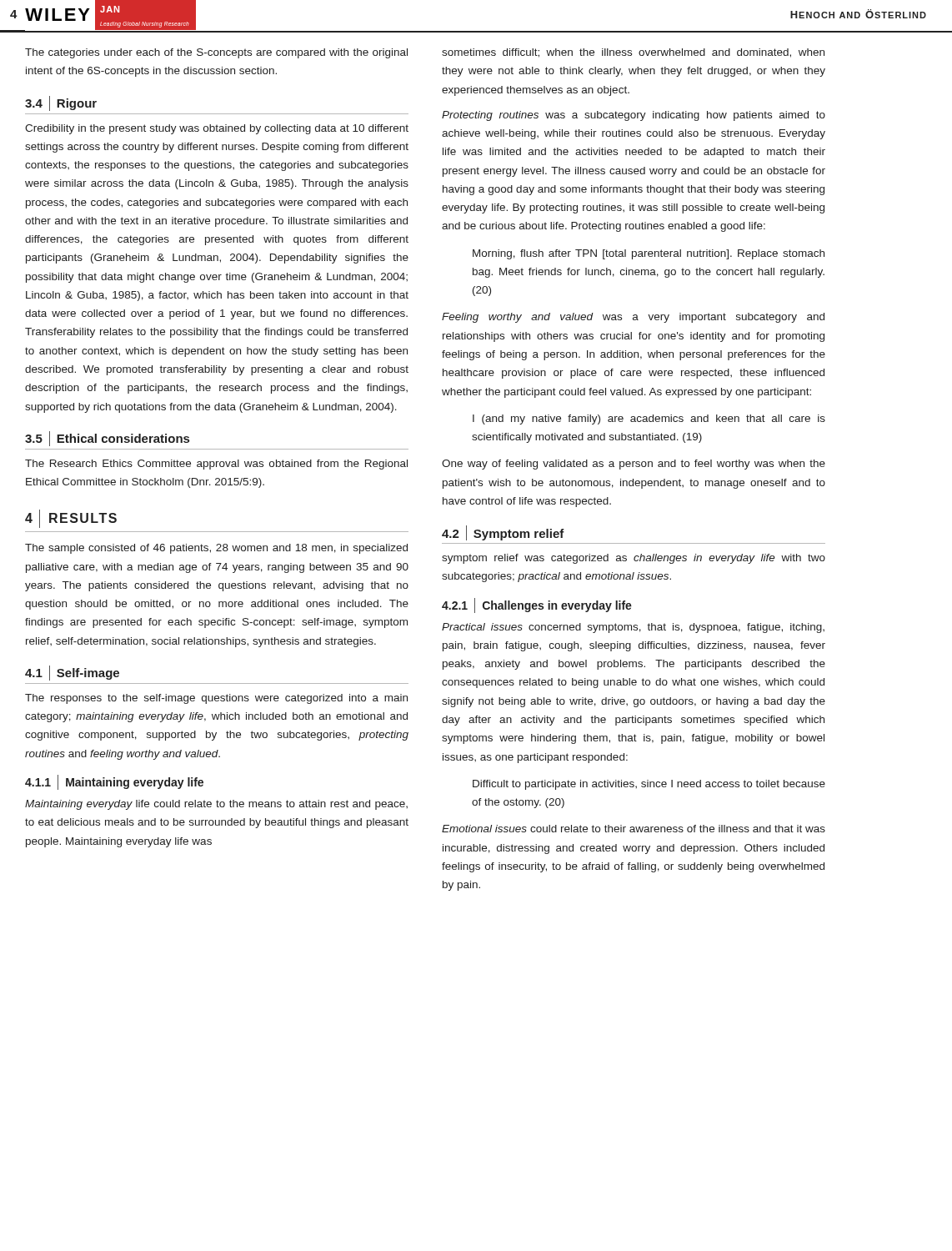Click on the text block that says "symptom relief was categorized as challenges in"
This screenshot has height=1251, width=952.
(634, 567)
